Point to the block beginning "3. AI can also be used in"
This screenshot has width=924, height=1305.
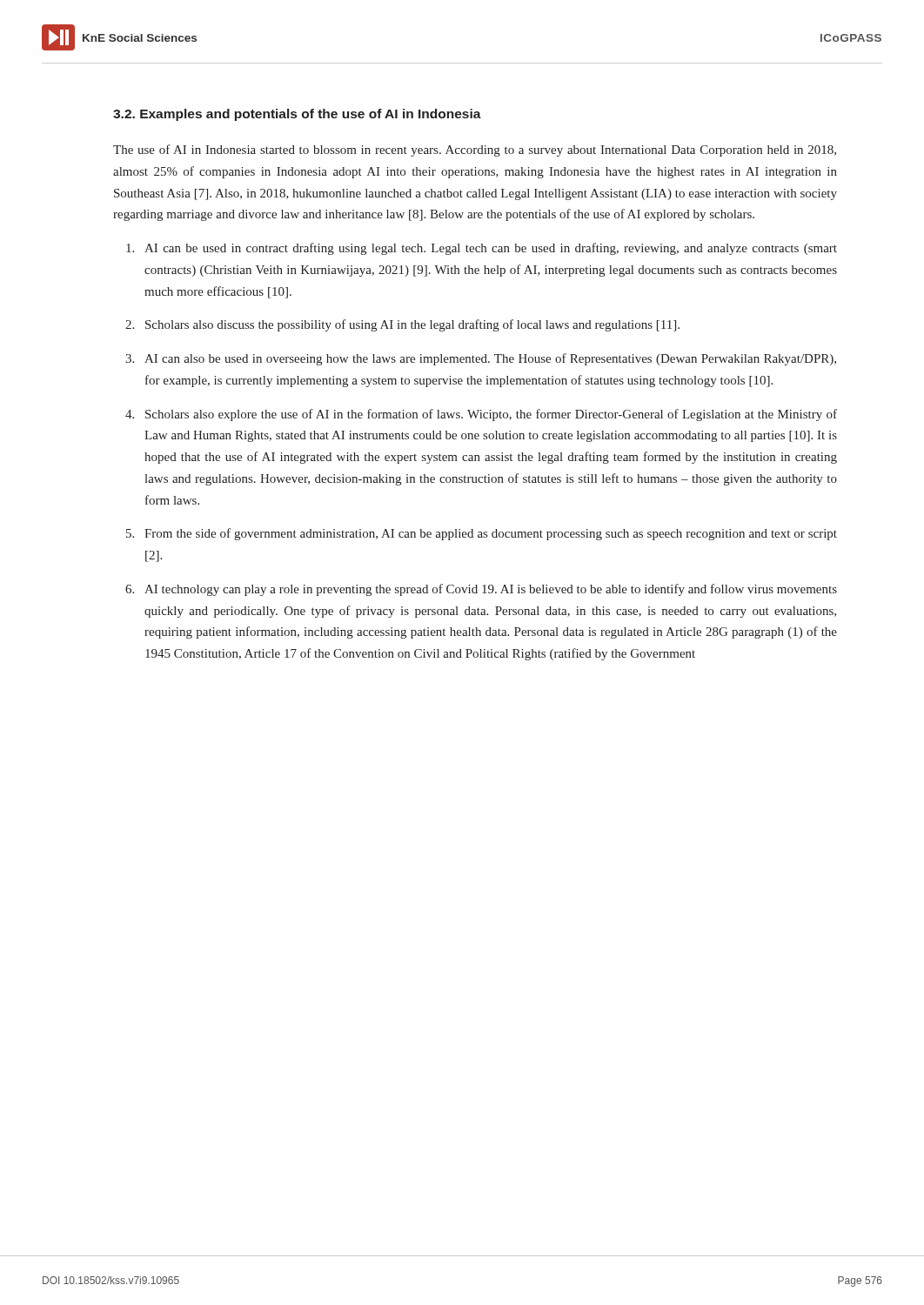tap(481, 370)
